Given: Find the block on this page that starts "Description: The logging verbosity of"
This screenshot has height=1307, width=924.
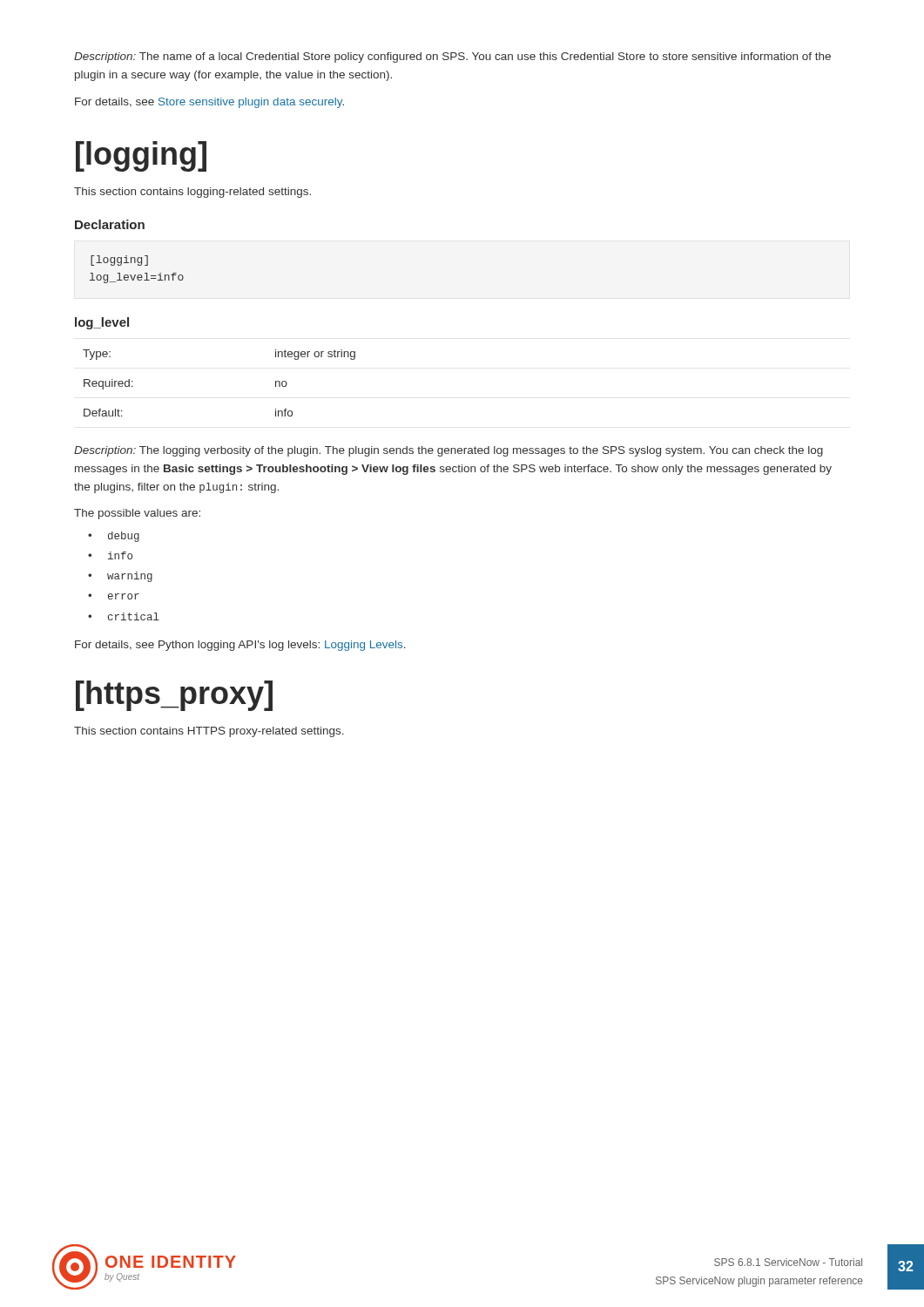Looking at the screenshot, I should click(x=453, y=469).
